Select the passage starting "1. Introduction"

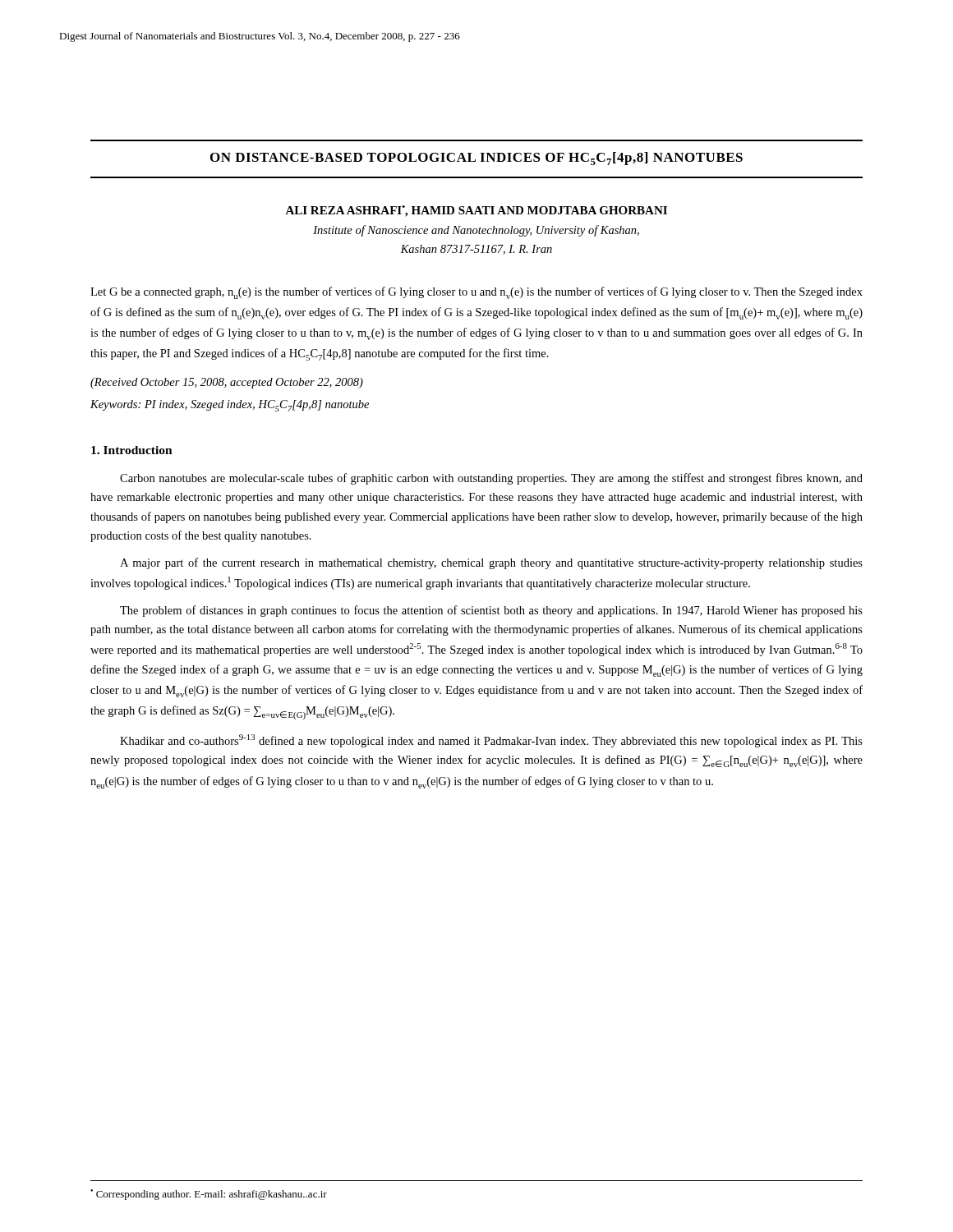(x=131, y=450)
